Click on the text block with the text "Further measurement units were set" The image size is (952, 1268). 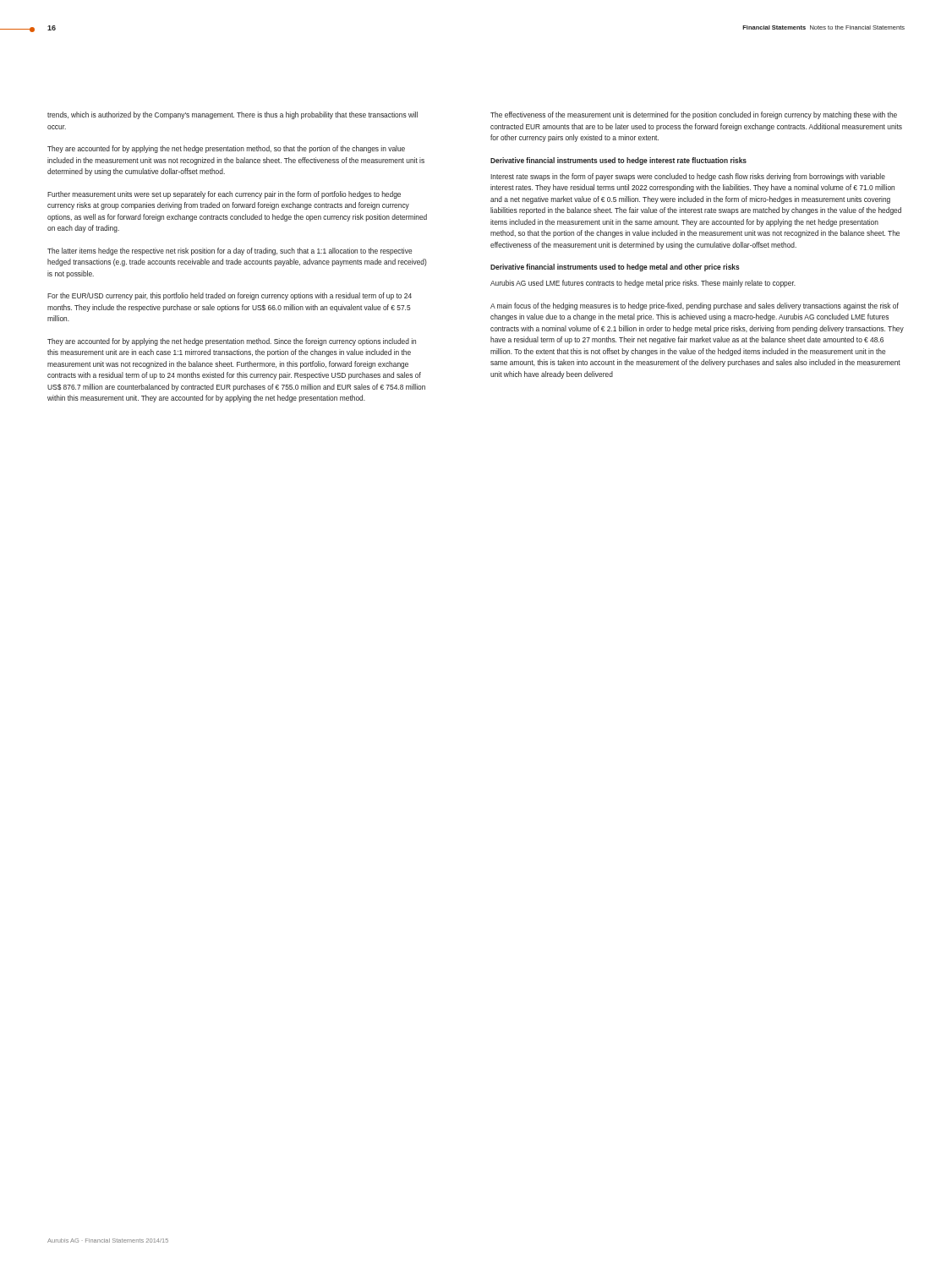(x=237, y=211)
